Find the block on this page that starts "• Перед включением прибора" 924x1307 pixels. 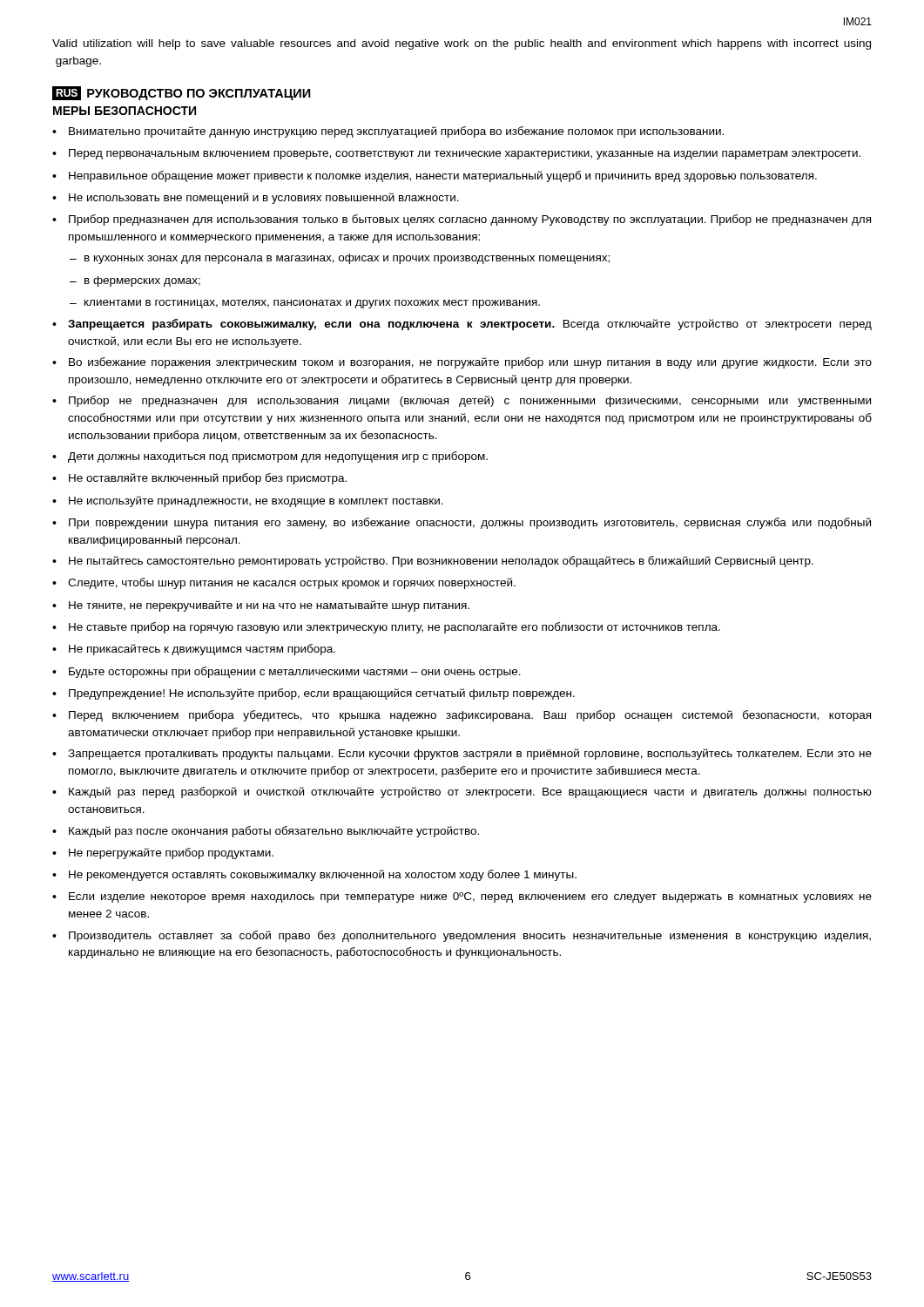(x=462, y=724)
